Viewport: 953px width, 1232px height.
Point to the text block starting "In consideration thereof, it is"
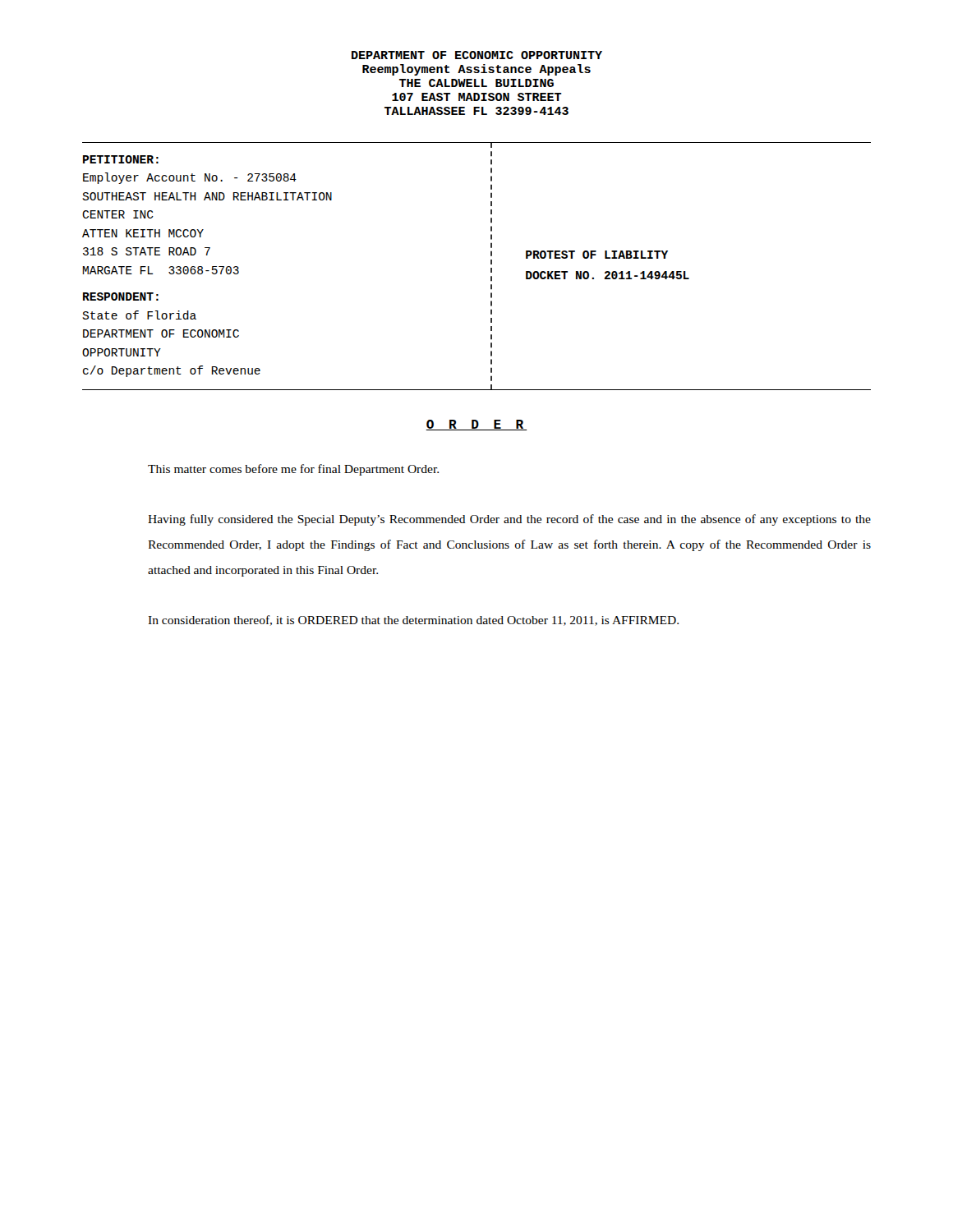pyautogui.click(x=414, y=619)
